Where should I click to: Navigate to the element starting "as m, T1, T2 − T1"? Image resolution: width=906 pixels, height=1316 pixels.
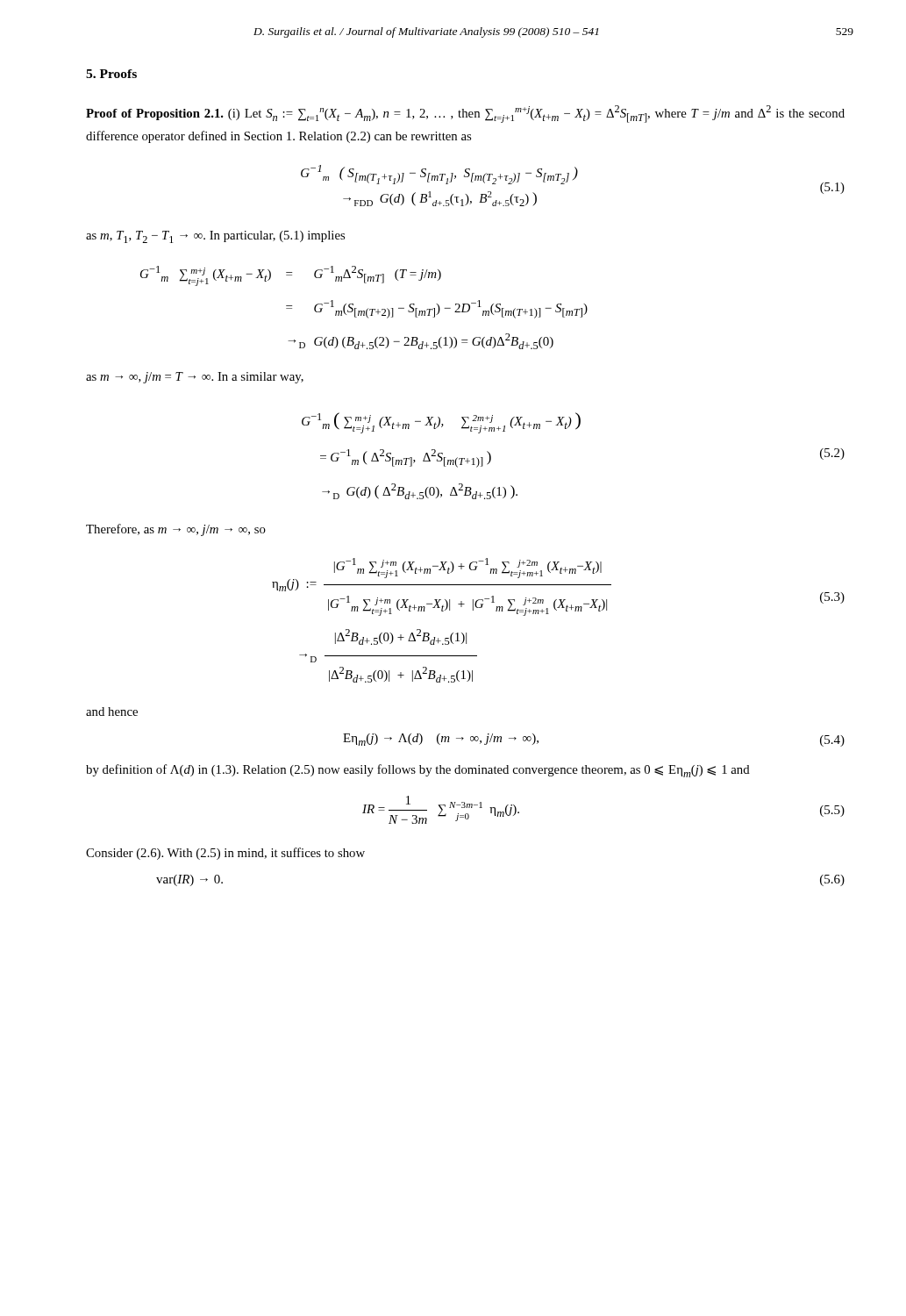click(216, 237)
